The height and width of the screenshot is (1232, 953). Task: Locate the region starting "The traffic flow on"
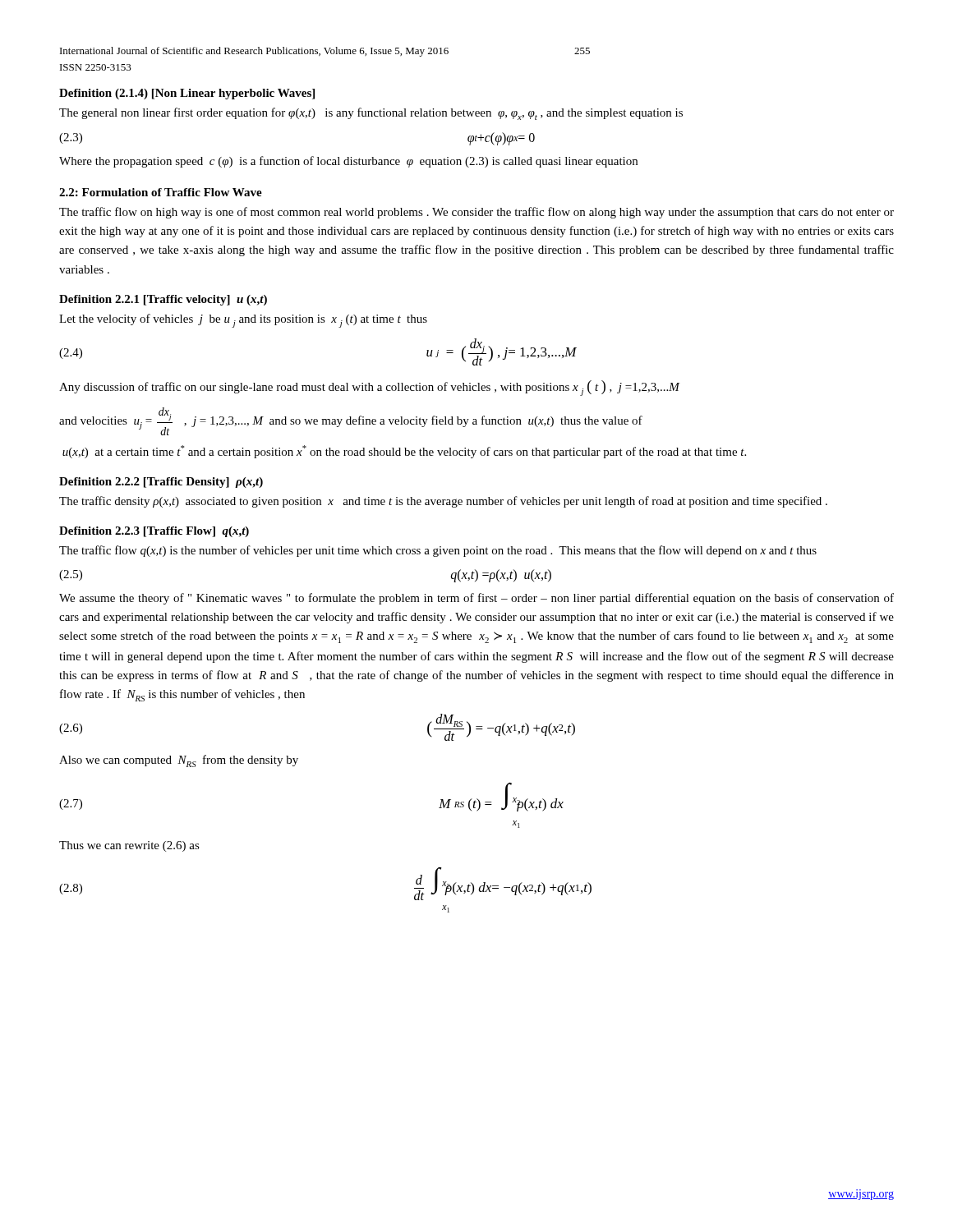pos(476,241)
